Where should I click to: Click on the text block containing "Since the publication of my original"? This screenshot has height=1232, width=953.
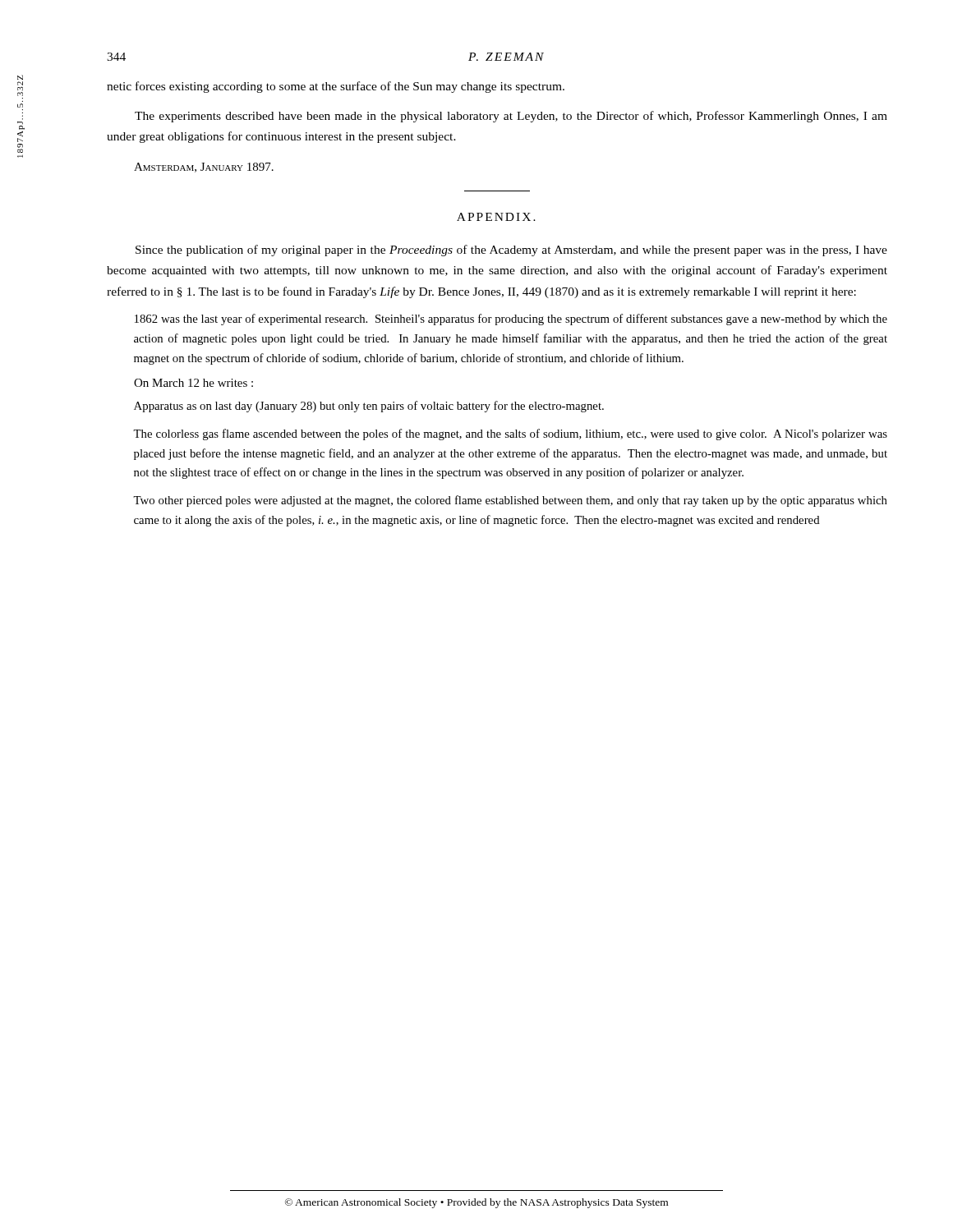(497, 270)
